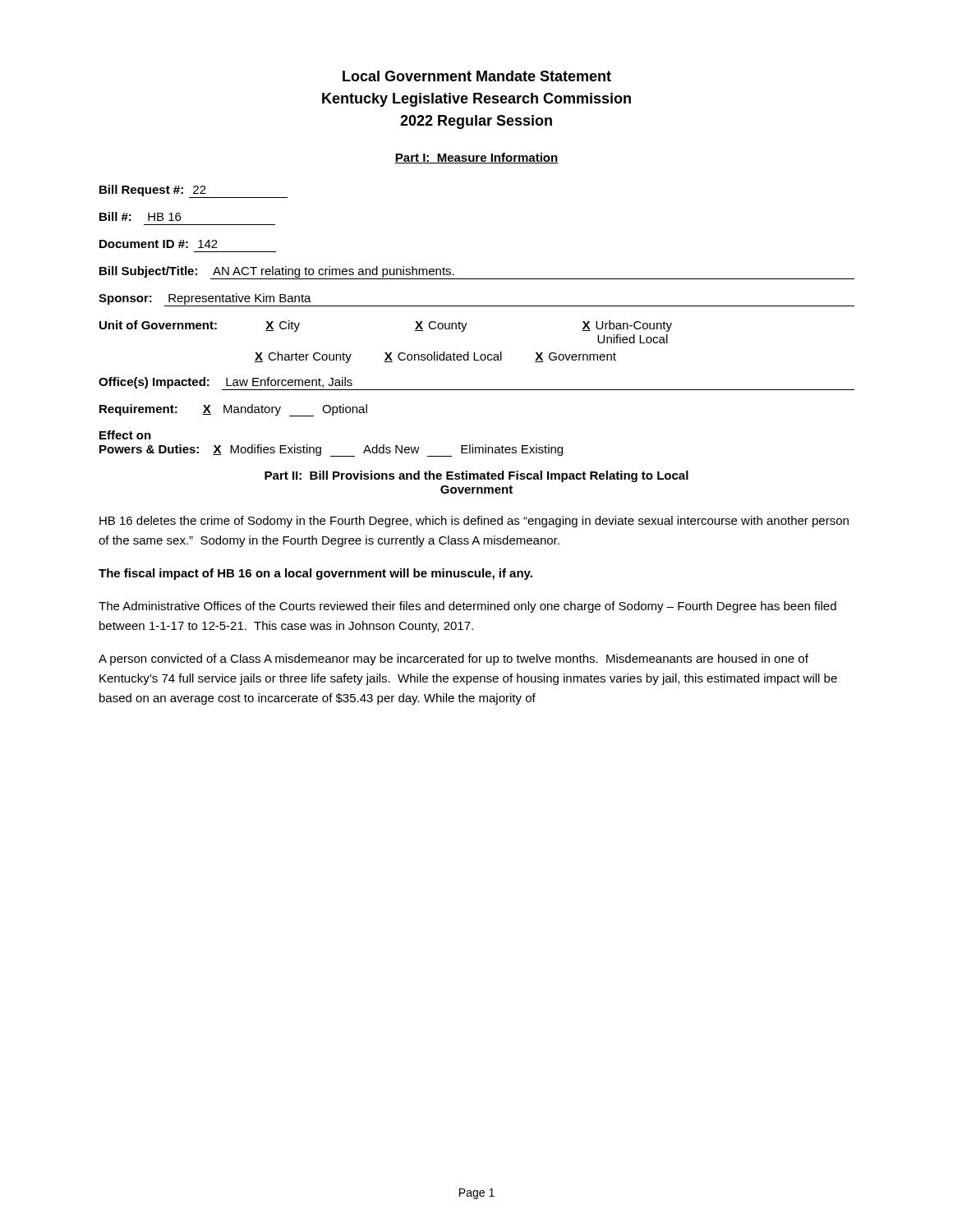This screenshot has width=953, height=1232.
Task: Locate the block of text that opens with "The Administrative Offices"
Action: tap(468, 616)
